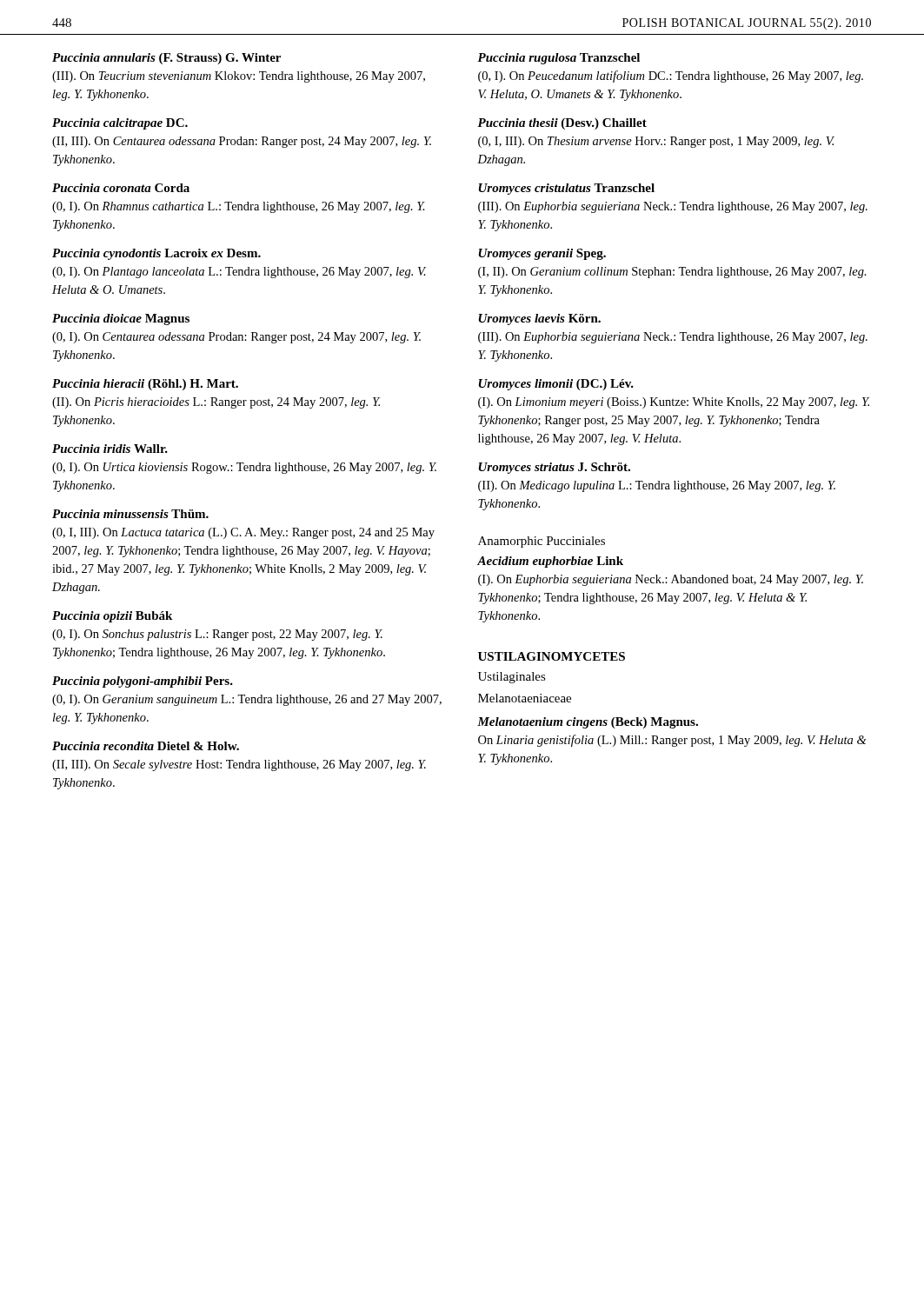Image resolution: width=924 pixels, height=1304 pixels.
Task: Navigate to the region starting "Puccinia opizii Bubák (0, I). On"
Action: point(249,635)
